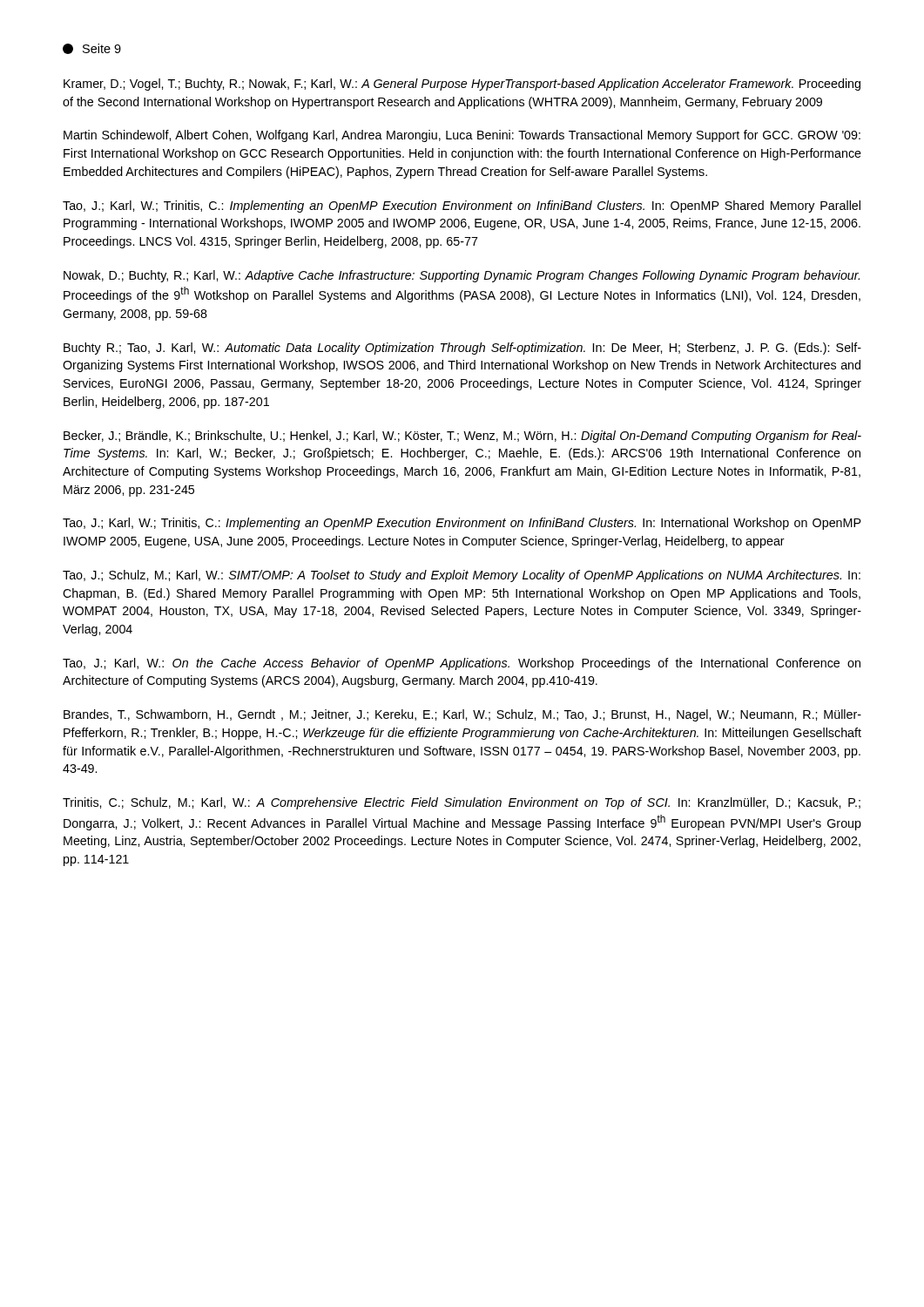Locate the block starting "Kramer, D.; Vogel, T.; Buchty, R.; Nowak,"
The height and width of the screenshot is (1307, 924).
pos(462,93)
